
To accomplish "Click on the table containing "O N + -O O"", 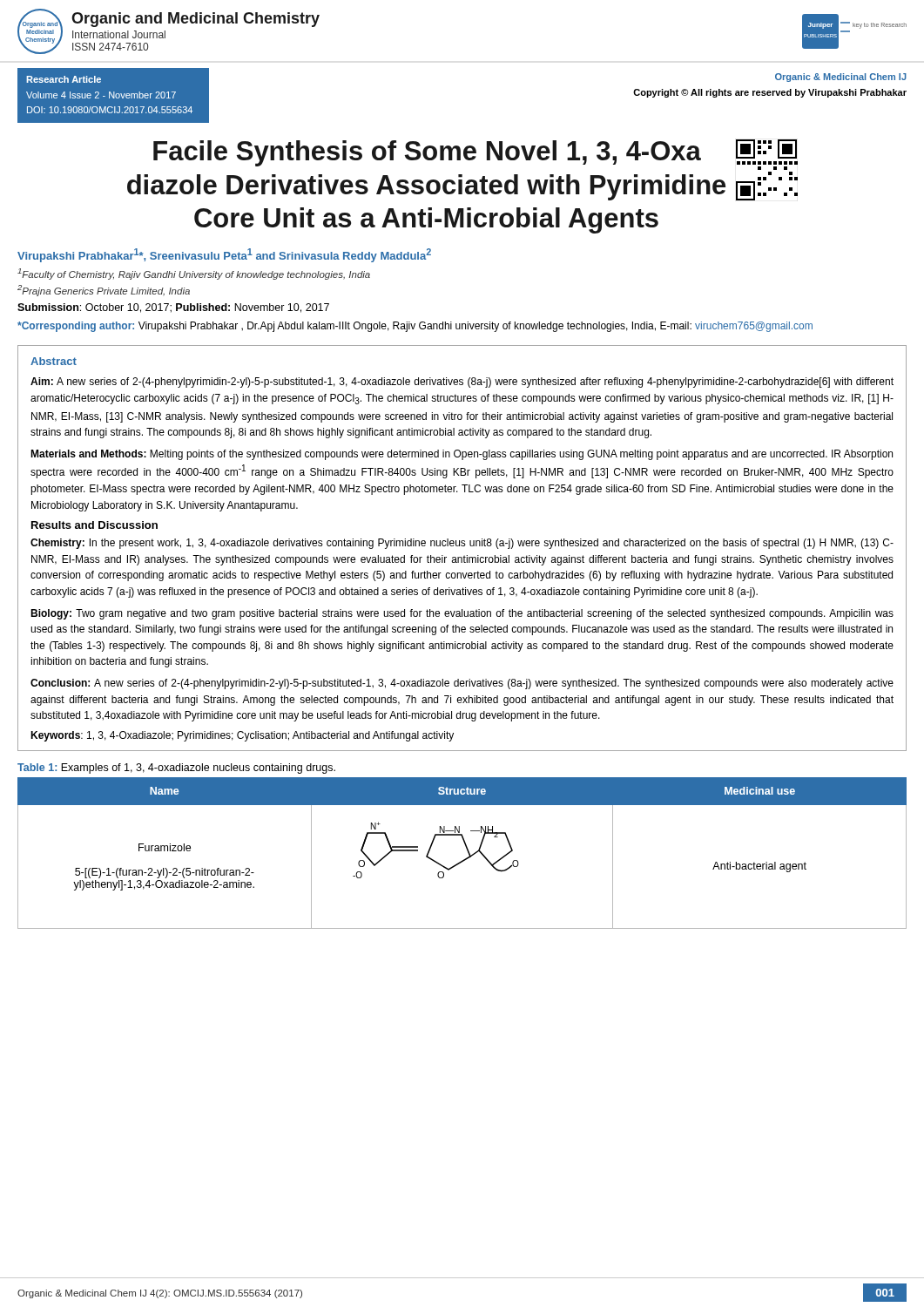I will (x=462, y=853).
